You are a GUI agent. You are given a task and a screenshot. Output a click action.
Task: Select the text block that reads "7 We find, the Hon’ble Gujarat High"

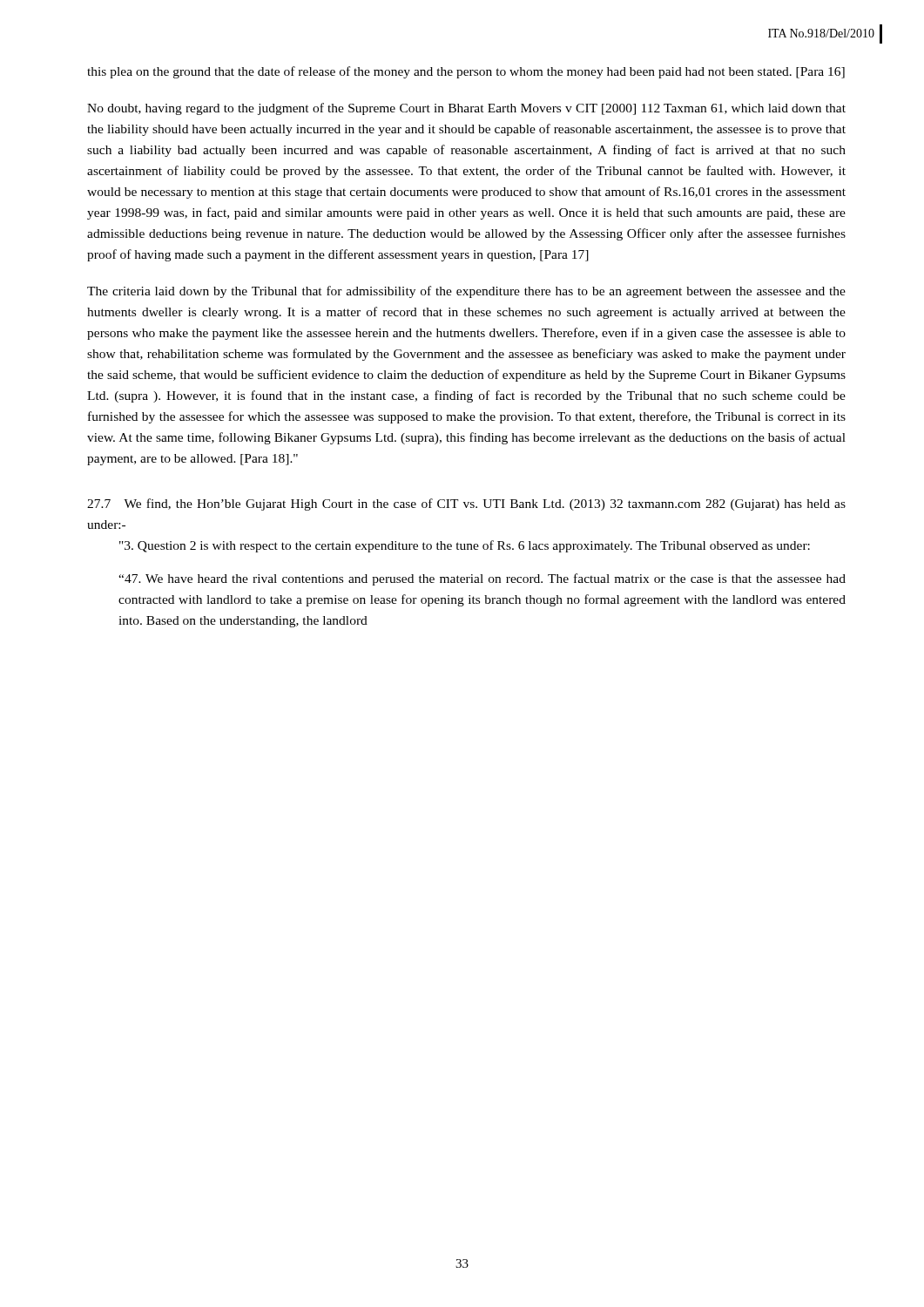pos(466,514)
